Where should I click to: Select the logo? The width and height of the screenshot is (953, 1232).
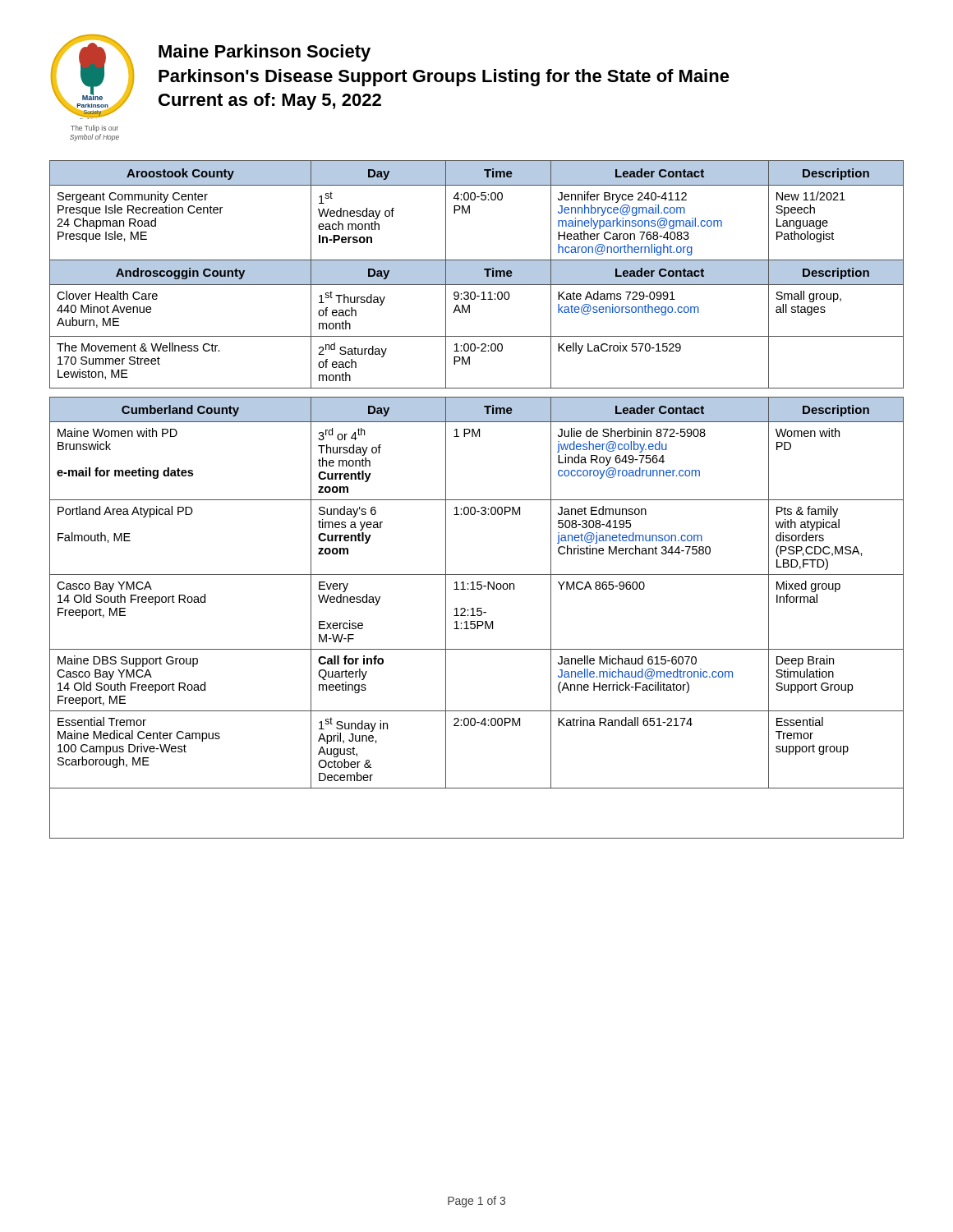(x=94, y=88)
